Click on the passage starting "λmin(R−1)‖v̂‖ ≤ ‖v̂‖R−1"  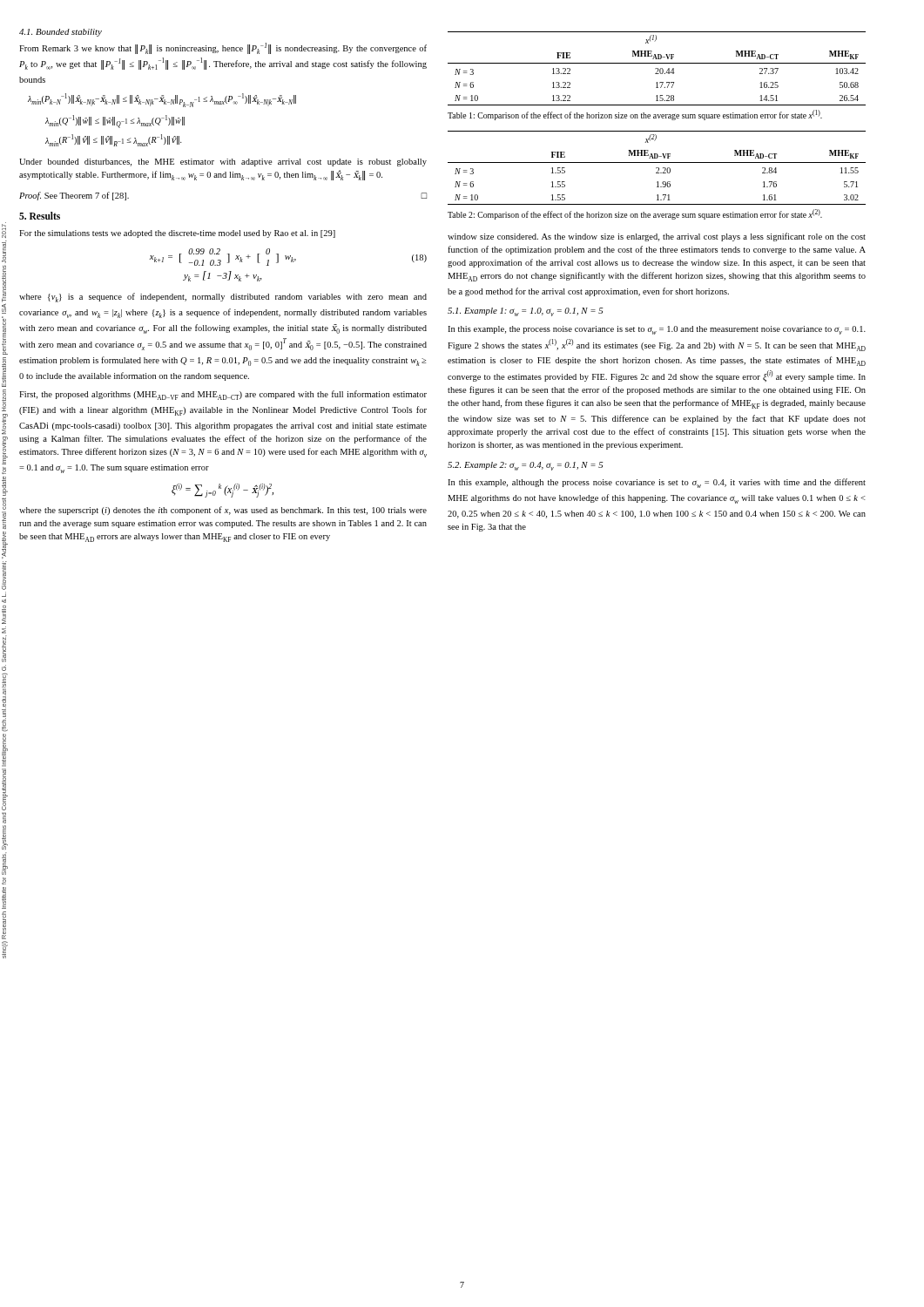pos(105,141)
